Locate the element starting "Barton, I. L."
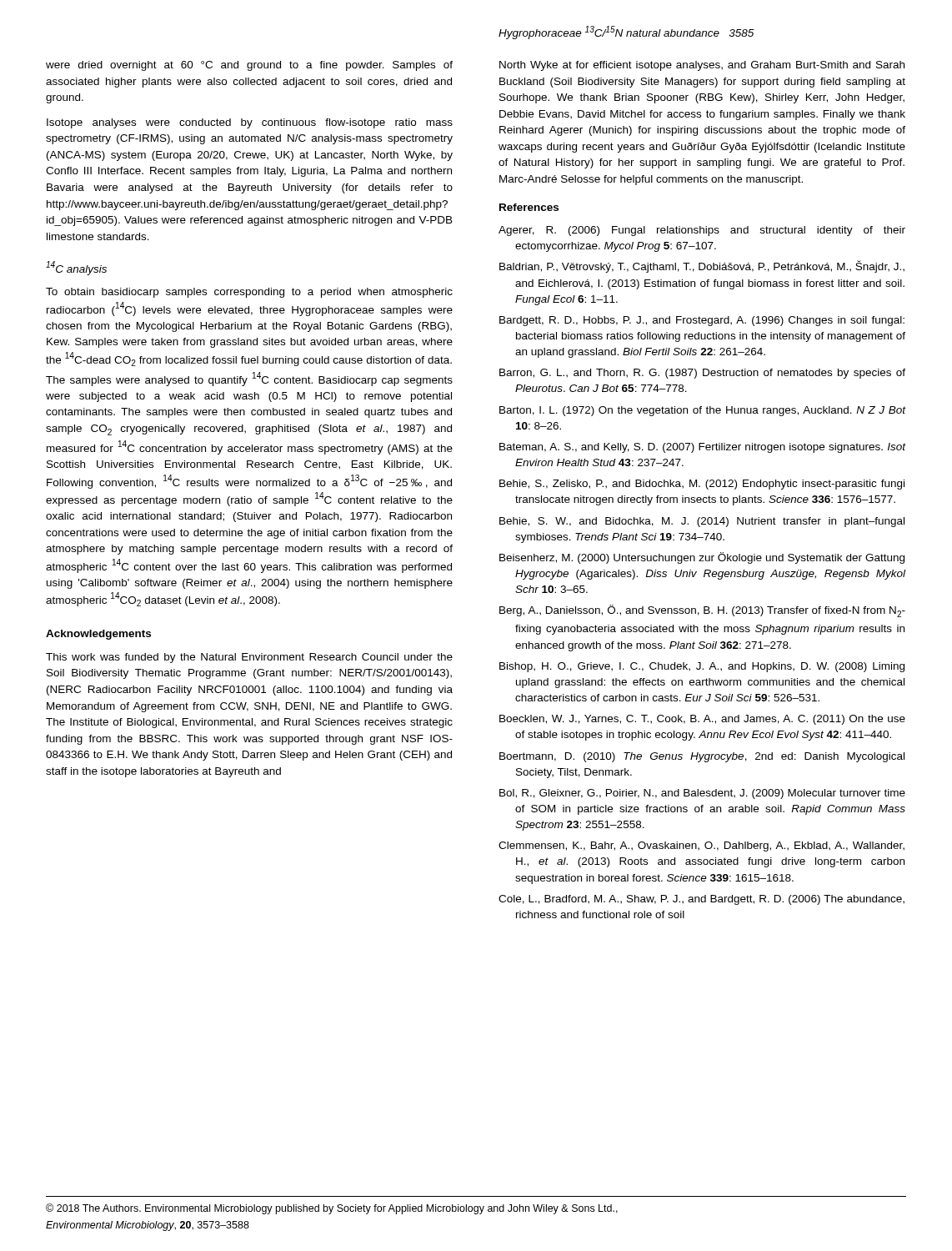Viewport: 952px width, 1251px height. point(702,418)
